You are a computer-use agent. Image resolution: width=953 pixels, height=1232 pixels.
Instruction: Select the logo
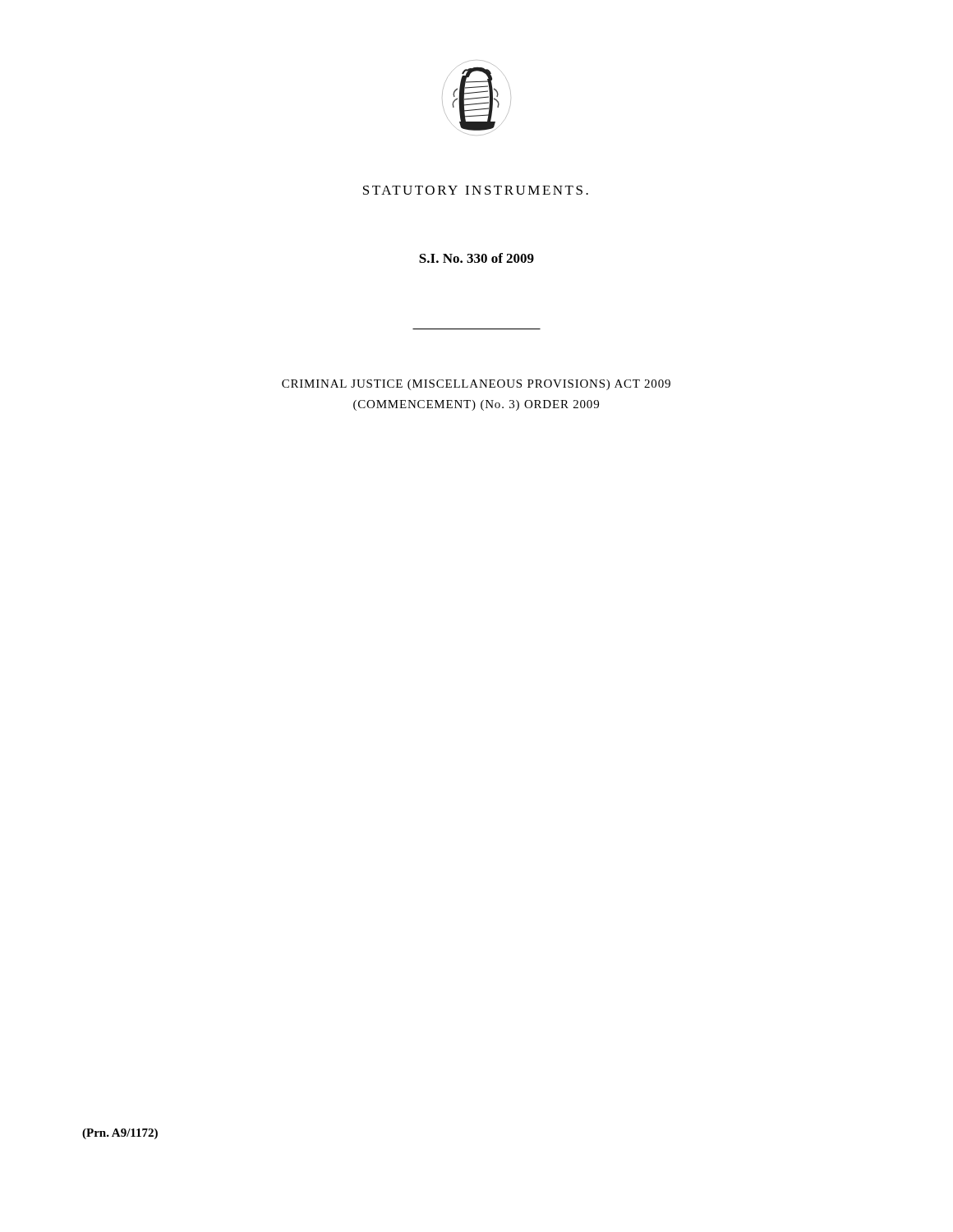tap(476, 101)
